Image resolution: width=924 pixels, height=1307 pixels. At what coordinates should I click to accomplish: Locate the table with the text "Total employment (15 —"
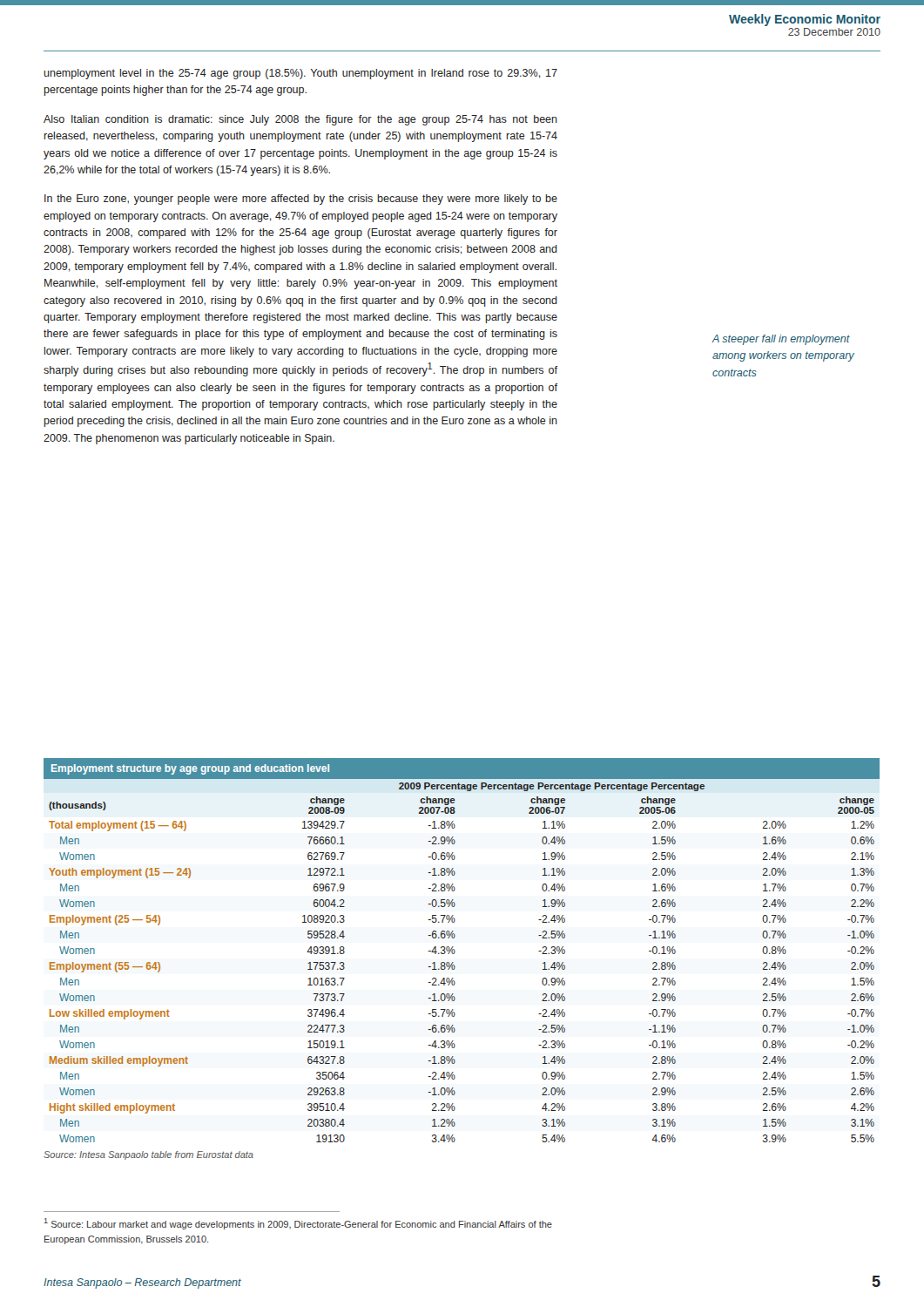[462, 959]
